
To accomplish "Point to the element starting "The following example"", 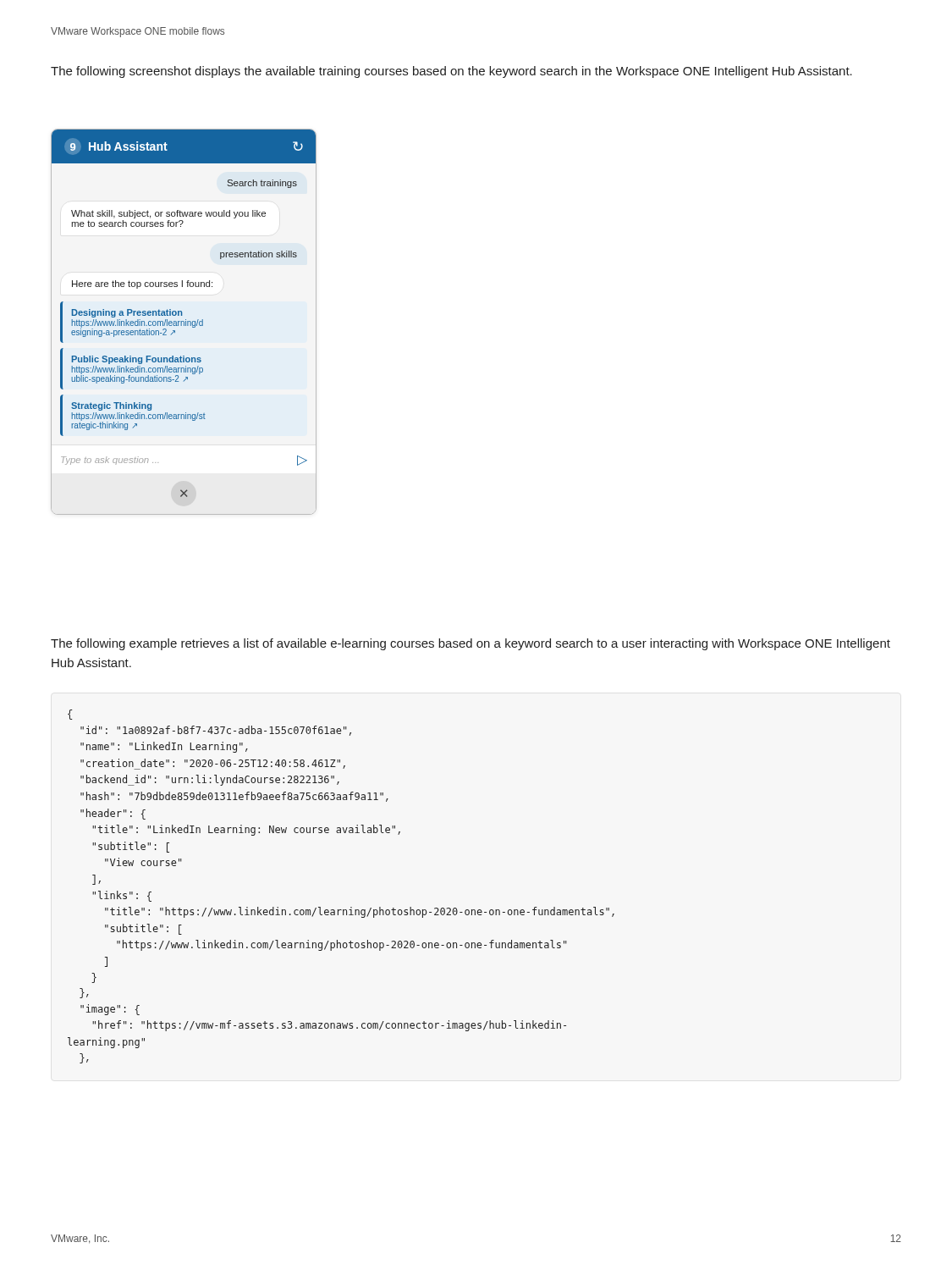I will coord(470,653).
